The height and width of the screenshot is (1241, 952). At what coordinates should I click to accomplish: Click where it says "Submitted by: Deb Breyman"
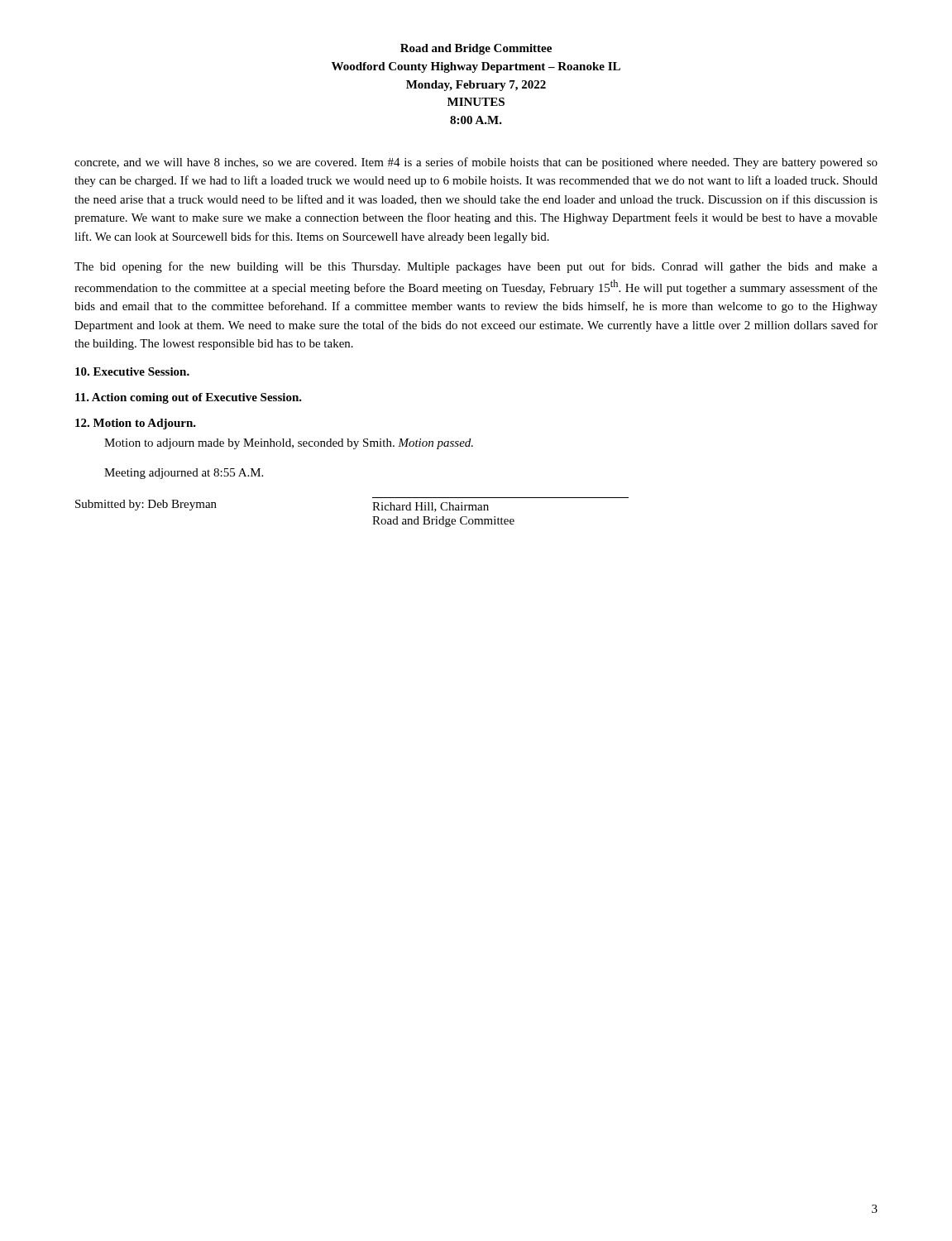point(146,504)
